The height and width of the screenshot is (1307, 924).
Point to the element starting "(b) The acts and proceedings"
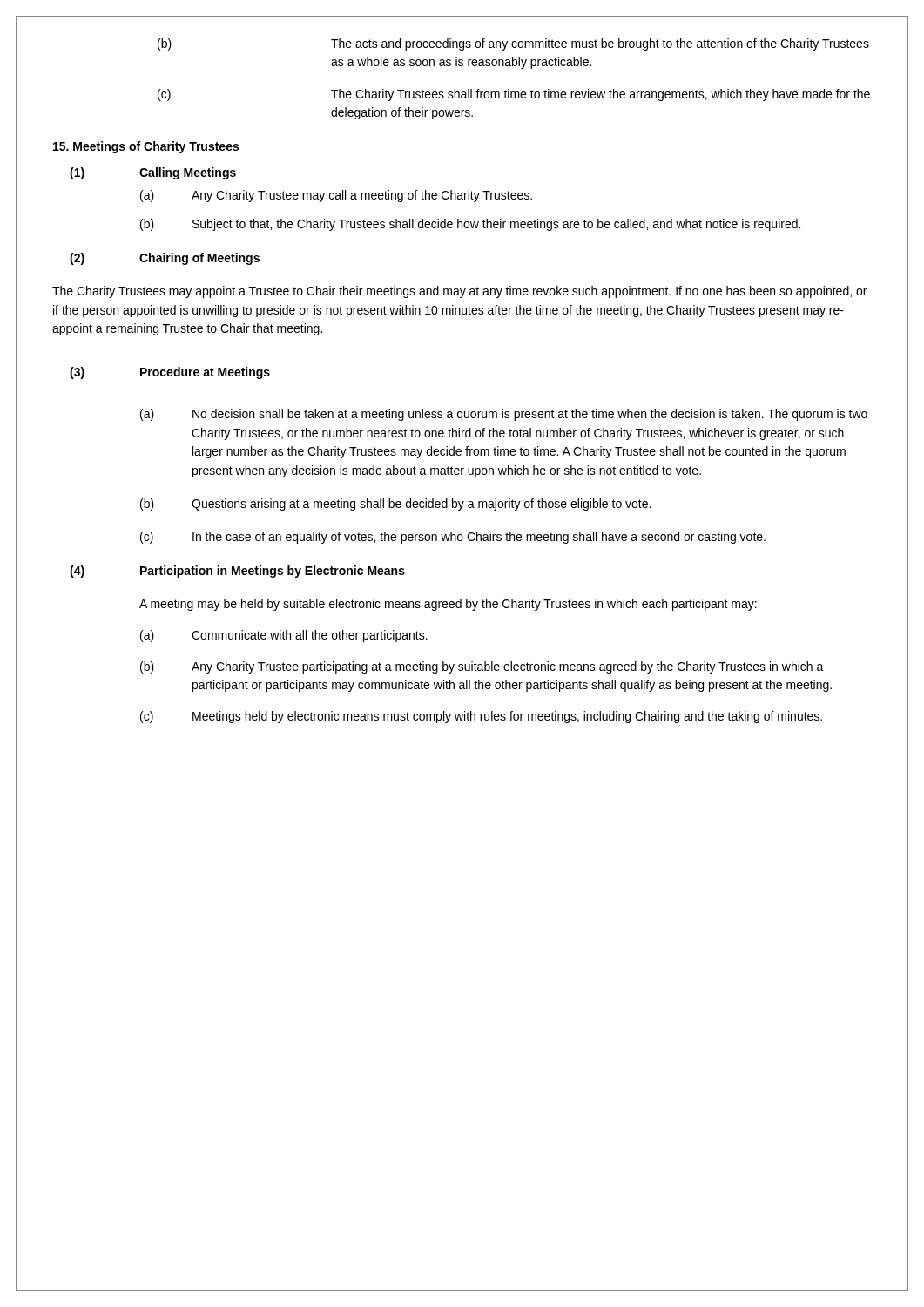tap(462, 53)
